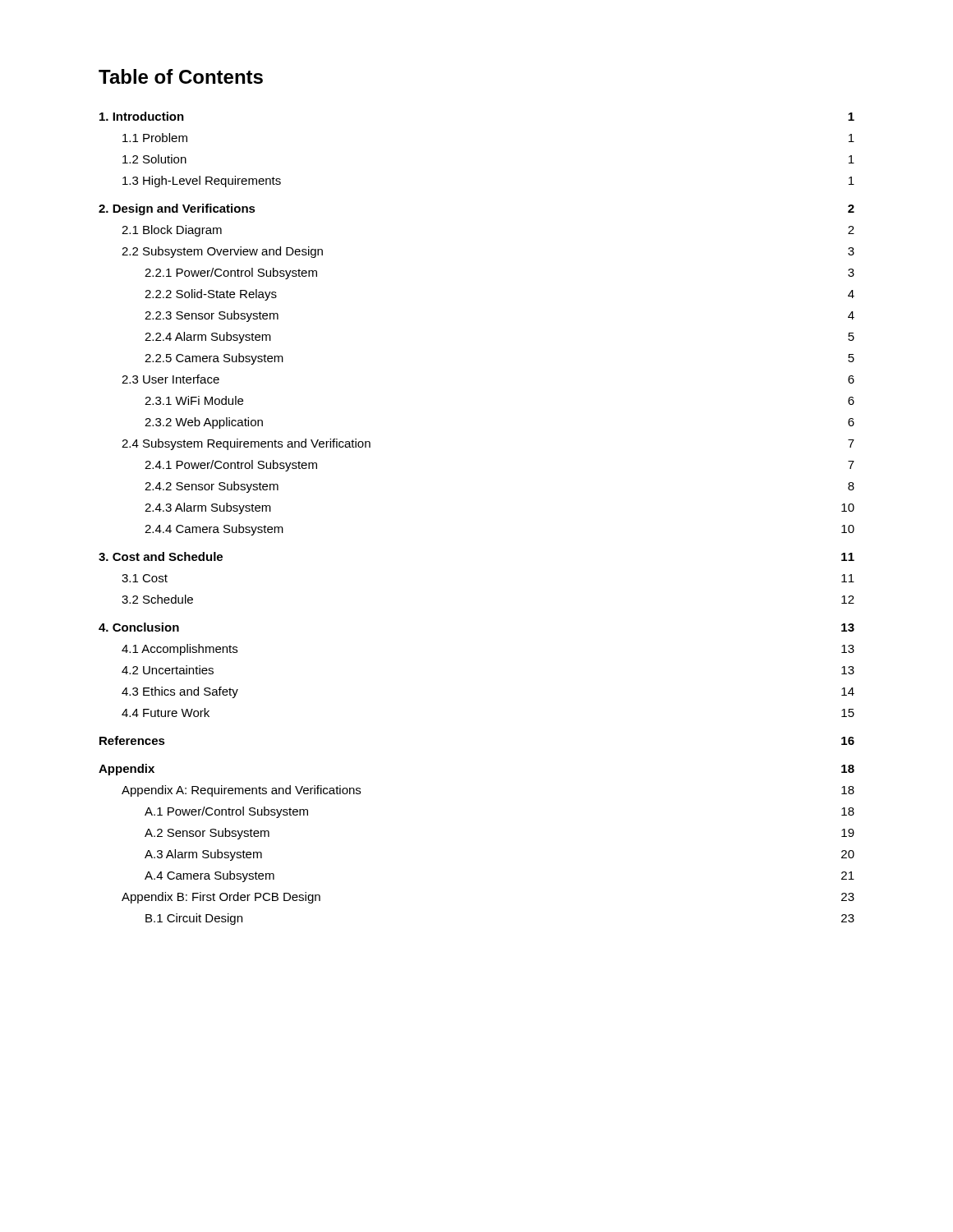Select the region starting "2.3.1 WiFi Module6"

pos(193,401)
